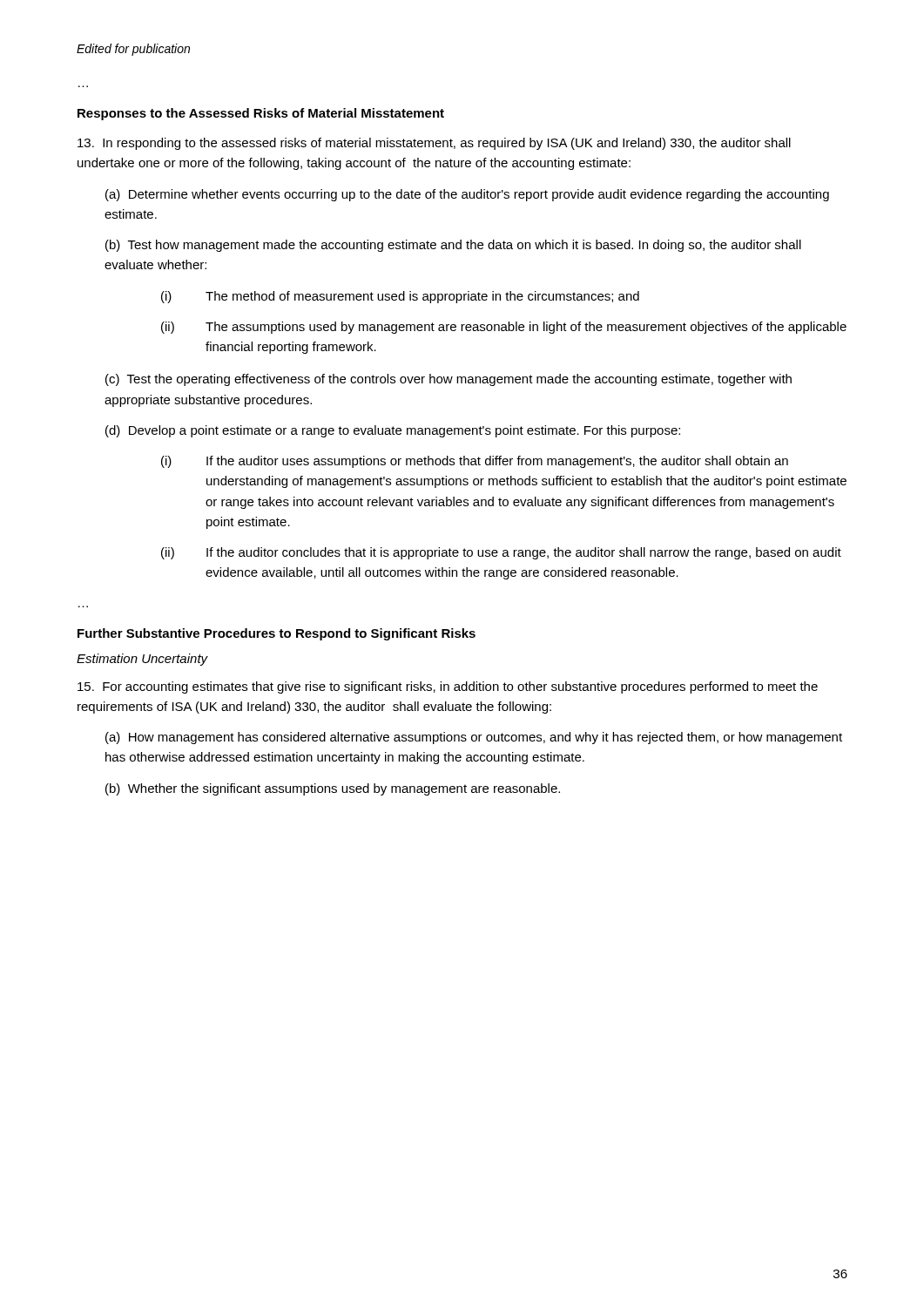
Task: Locate the block of text that opens with "(i) If the auditor uses assumptions or methods"
Action: 504,491
